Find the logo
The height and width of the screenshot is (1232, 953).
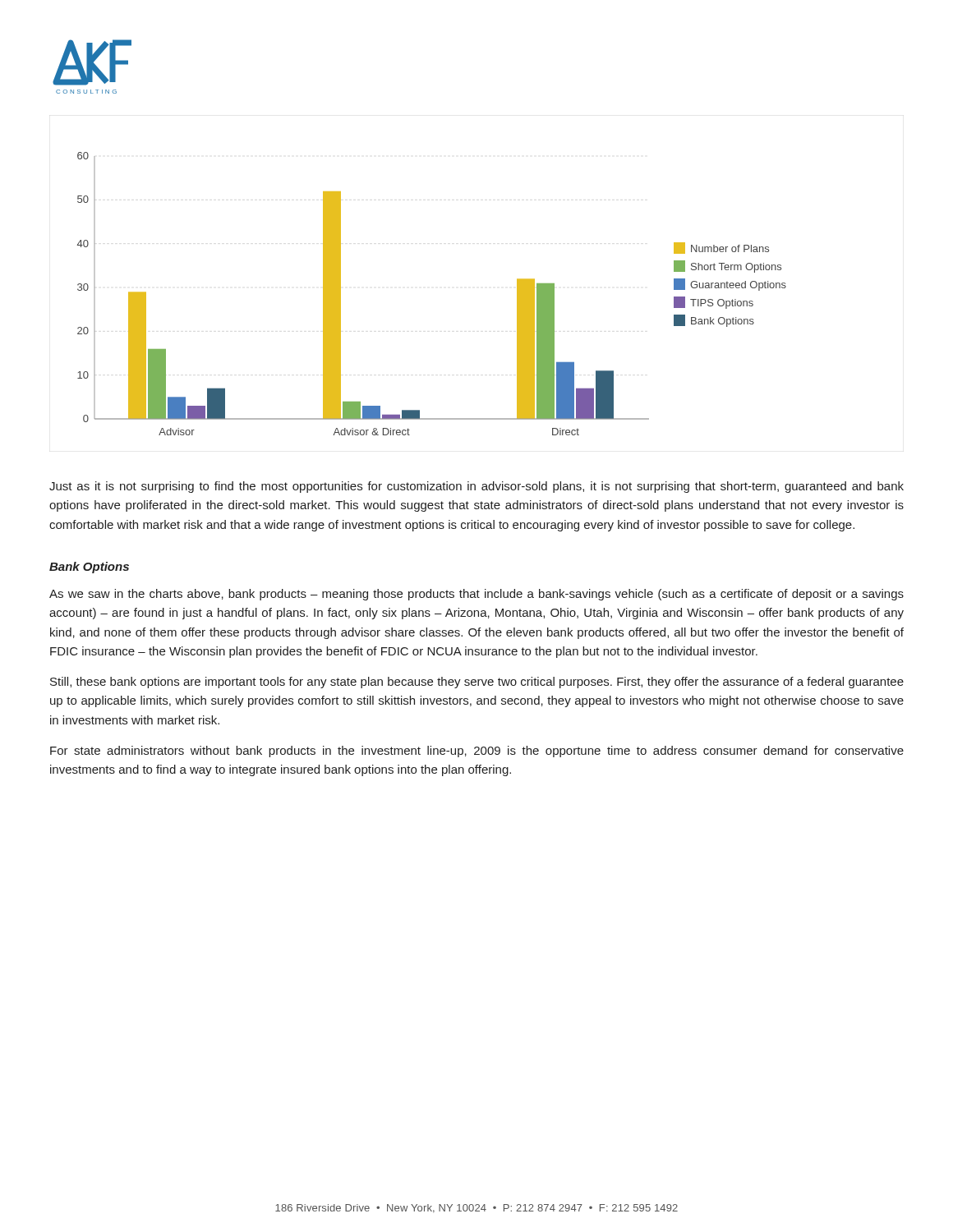pyautogui.click(x=94, y=62)
